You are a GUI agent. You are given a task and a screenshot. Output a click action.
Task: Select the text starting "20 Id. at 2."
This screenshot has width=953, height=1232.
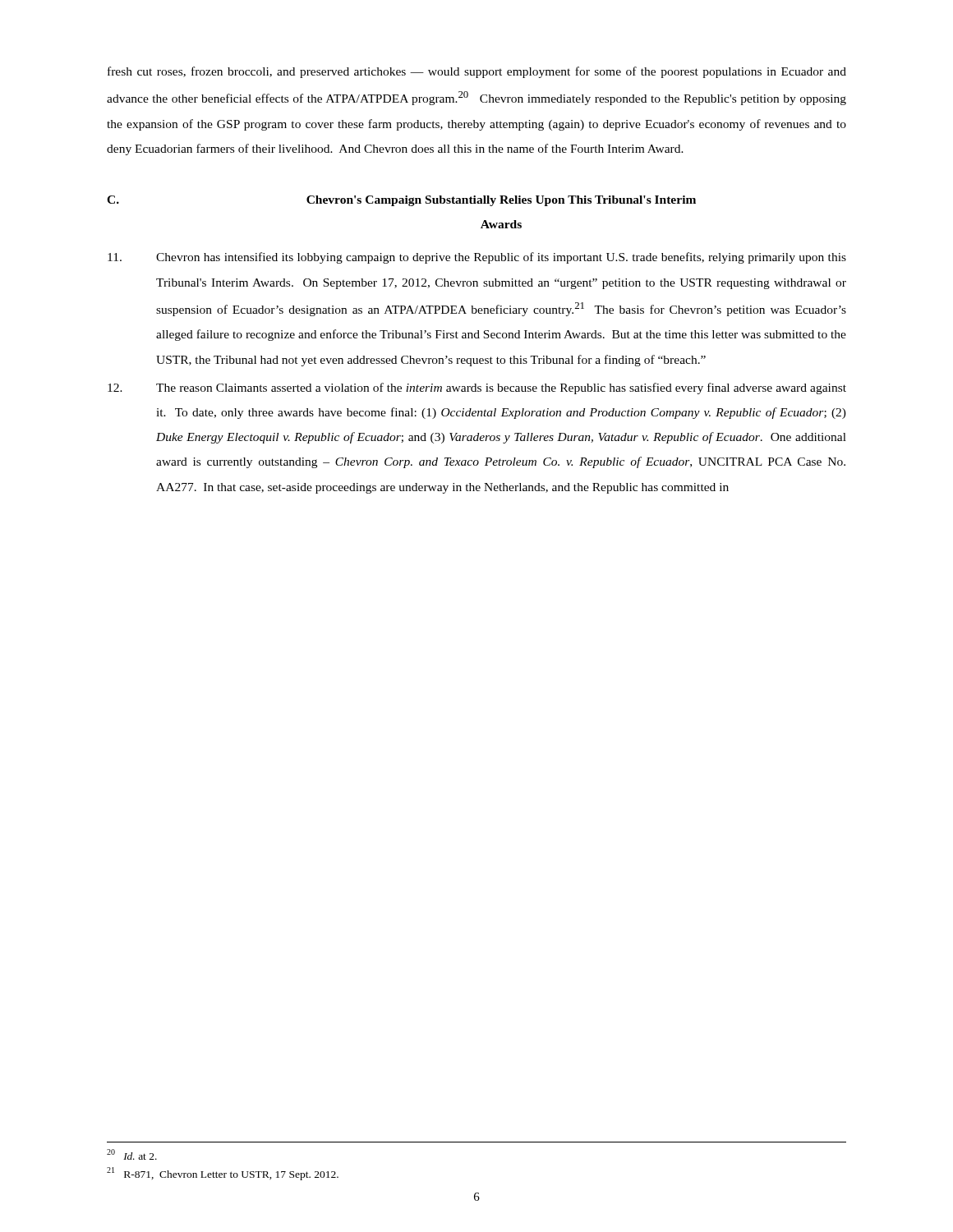tap(132, 1154)
